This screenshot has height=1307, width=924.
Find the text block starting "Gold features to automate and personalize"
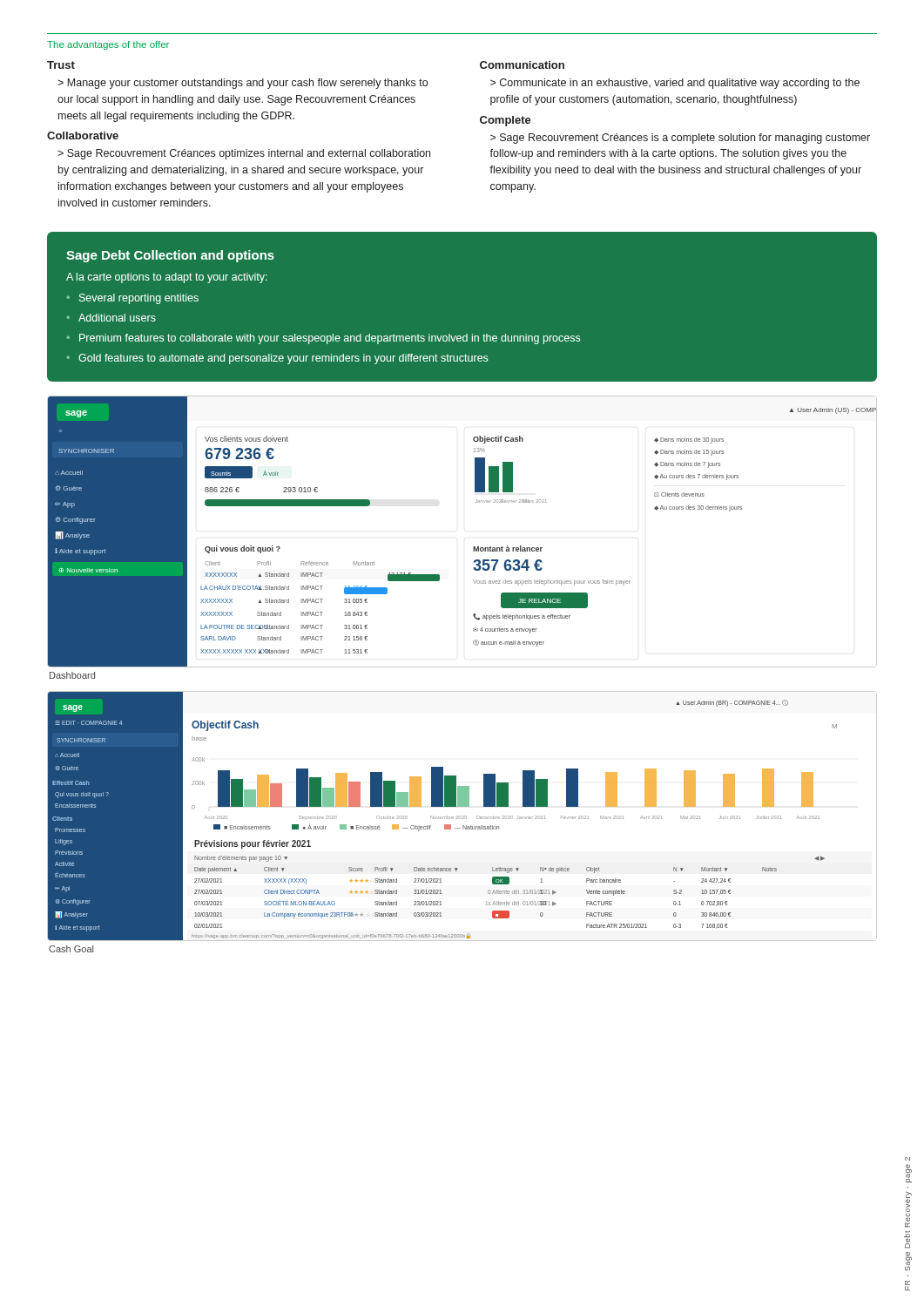(x=283, y=358)
